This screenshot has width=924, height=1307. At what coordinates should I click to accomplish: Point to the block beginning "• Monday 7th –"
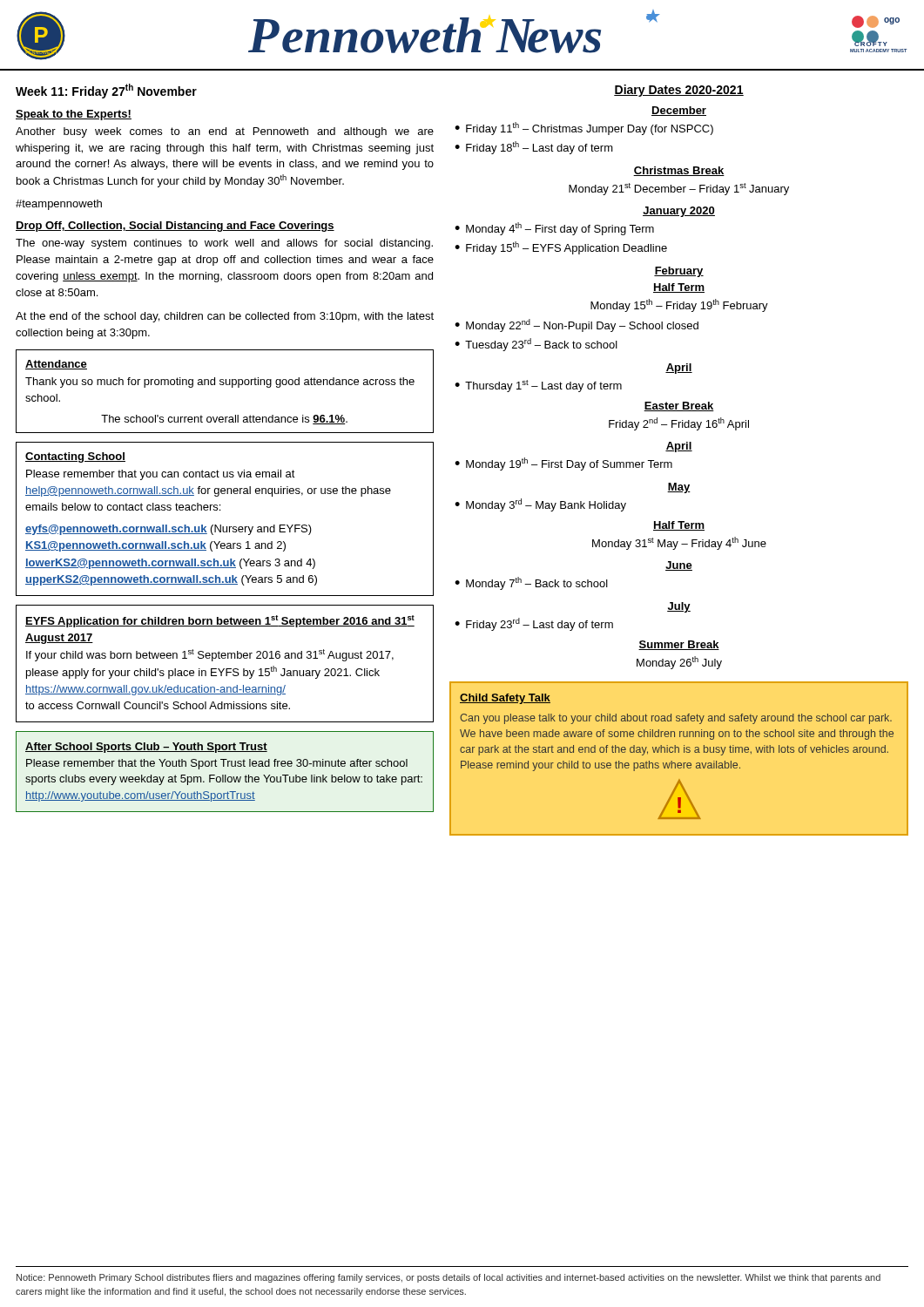[x=531, y=584]
